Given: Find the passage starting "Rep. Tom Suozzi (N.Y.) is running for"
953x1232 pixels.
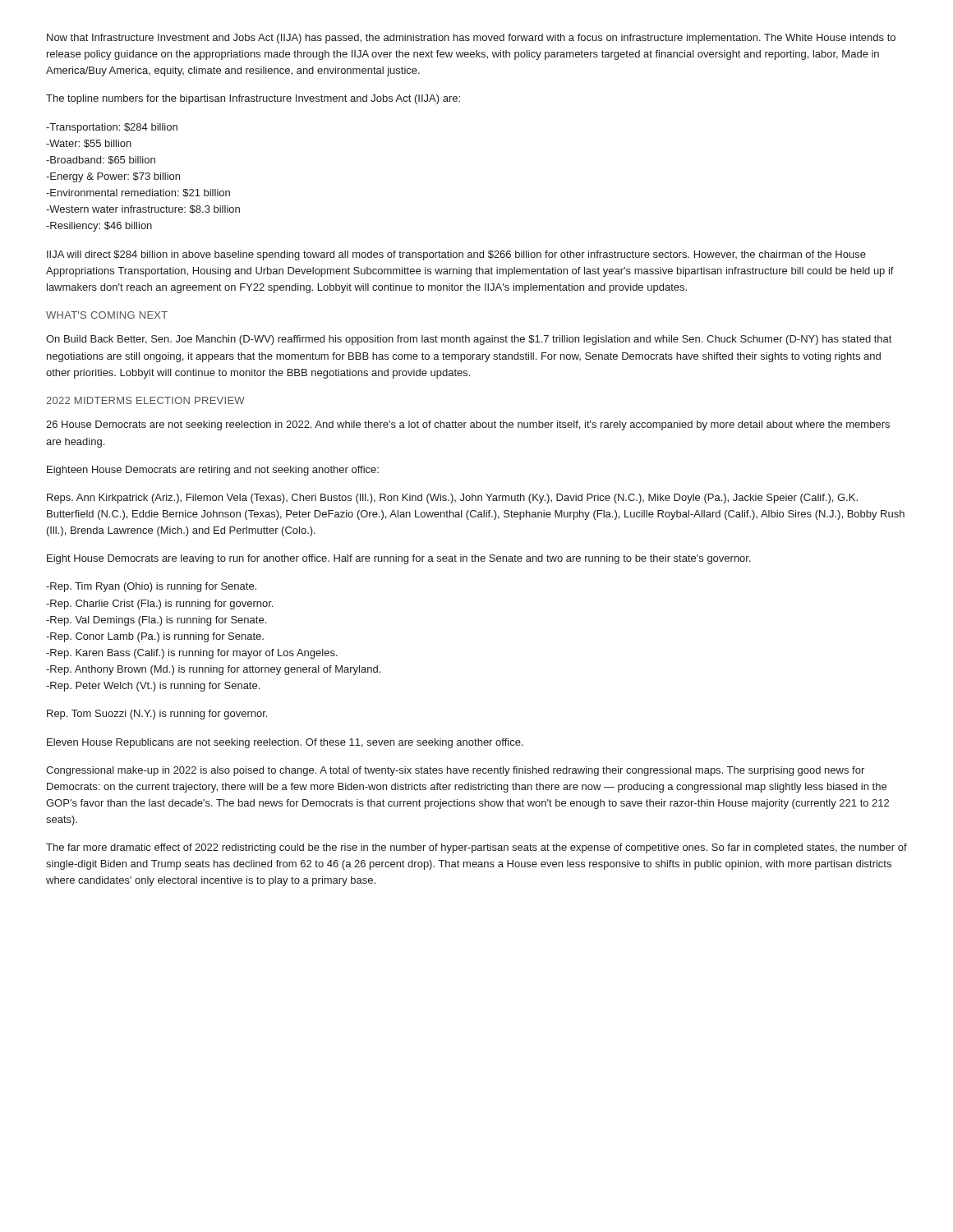Looking at the screenshot, I should 157,714.
